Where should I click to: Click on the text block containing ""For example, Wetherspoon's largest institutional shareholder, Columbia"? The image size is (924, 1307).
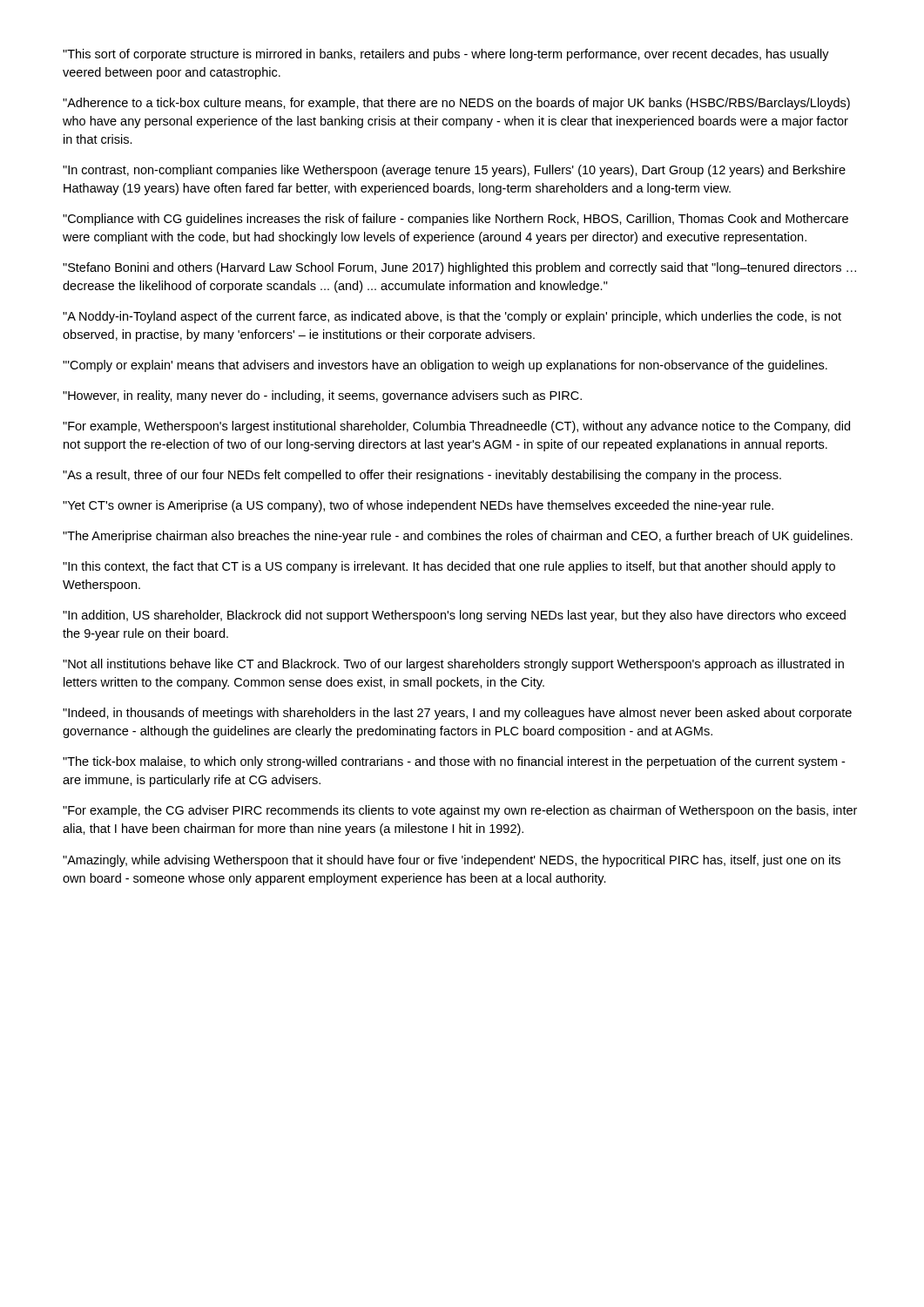457,435
